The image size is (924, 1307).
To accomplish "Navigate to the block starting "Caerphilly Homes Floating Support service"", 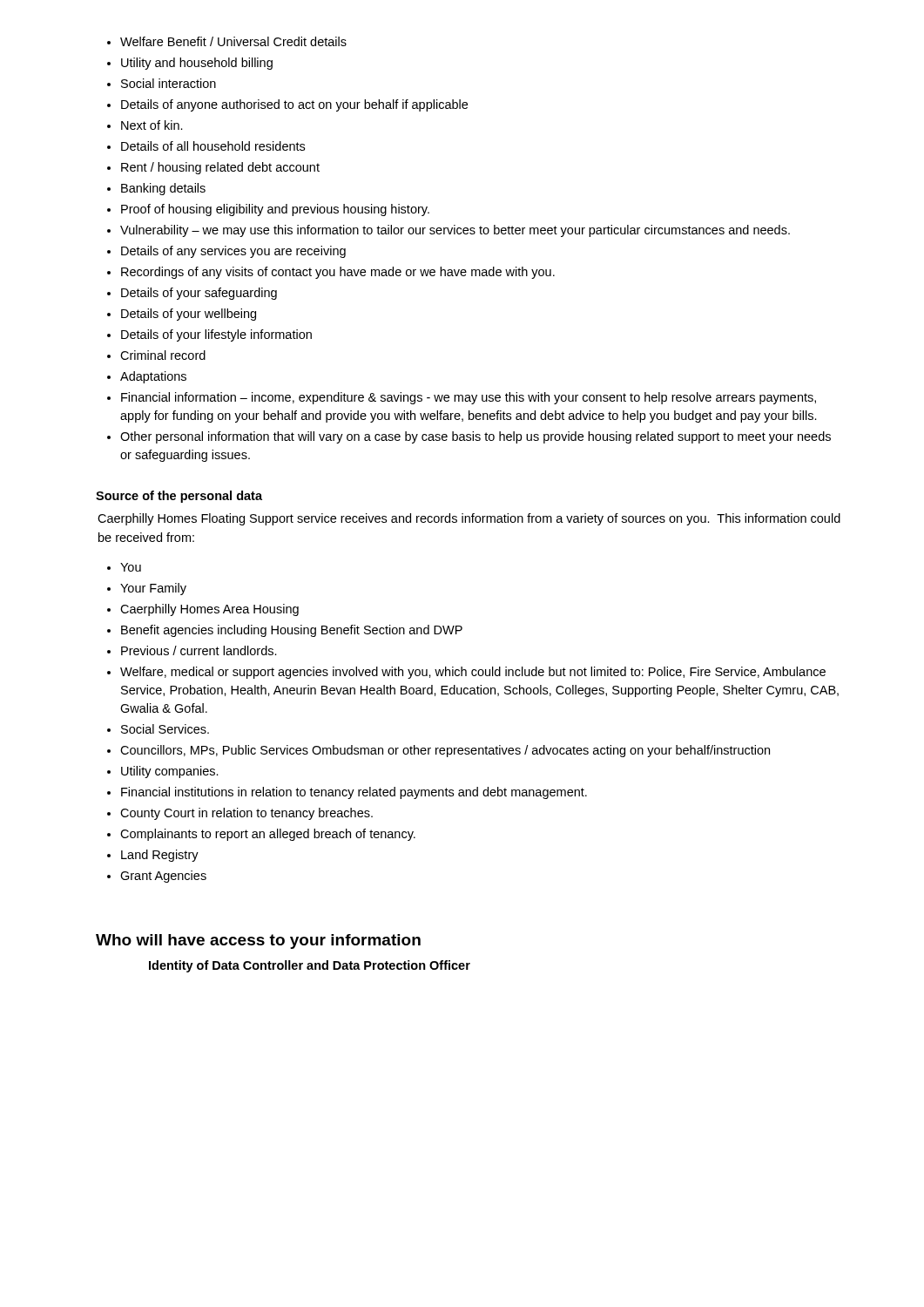I will (x=469, y=528).
